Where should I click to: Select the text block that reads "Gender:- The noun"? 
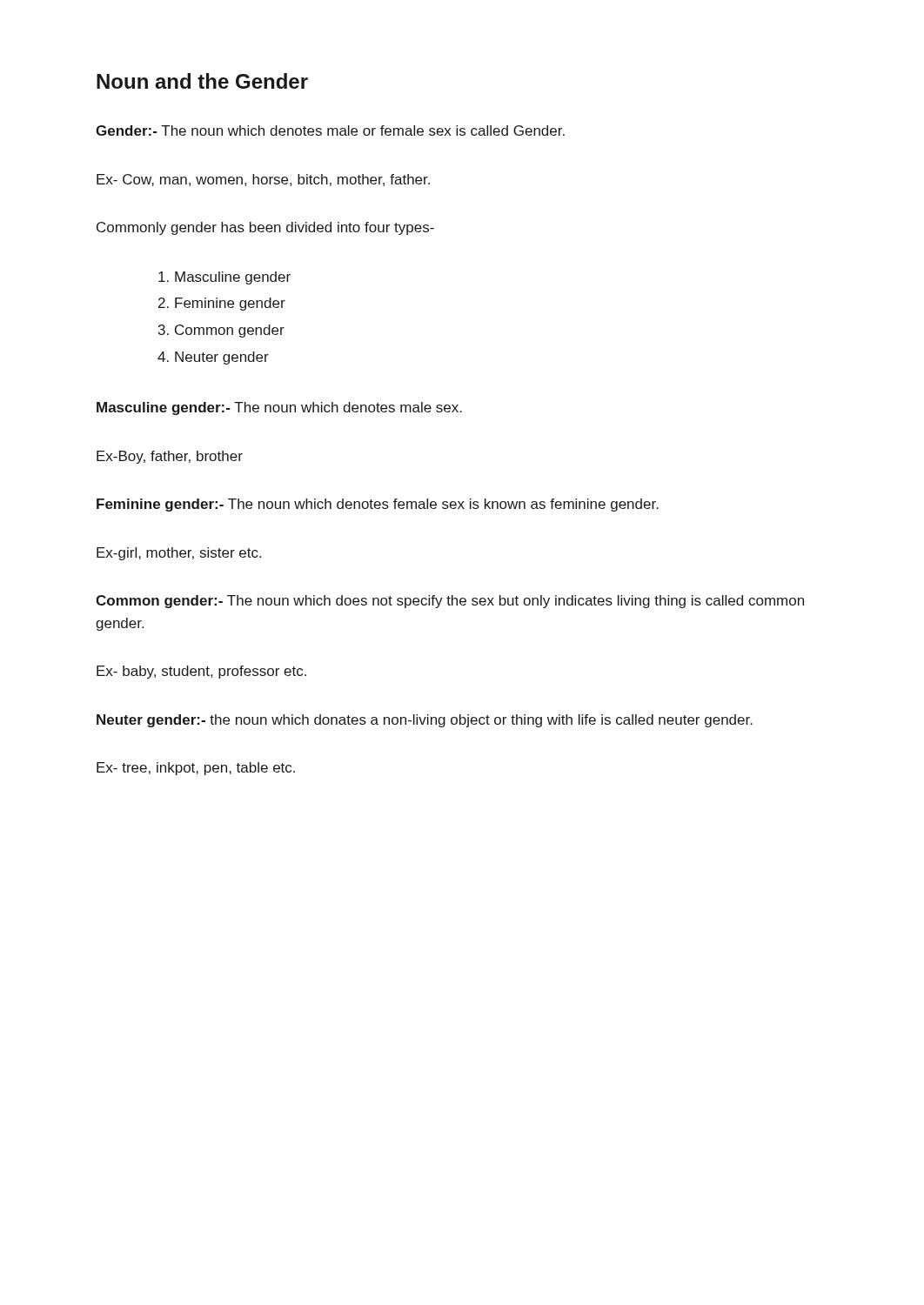tap(331, 131)
